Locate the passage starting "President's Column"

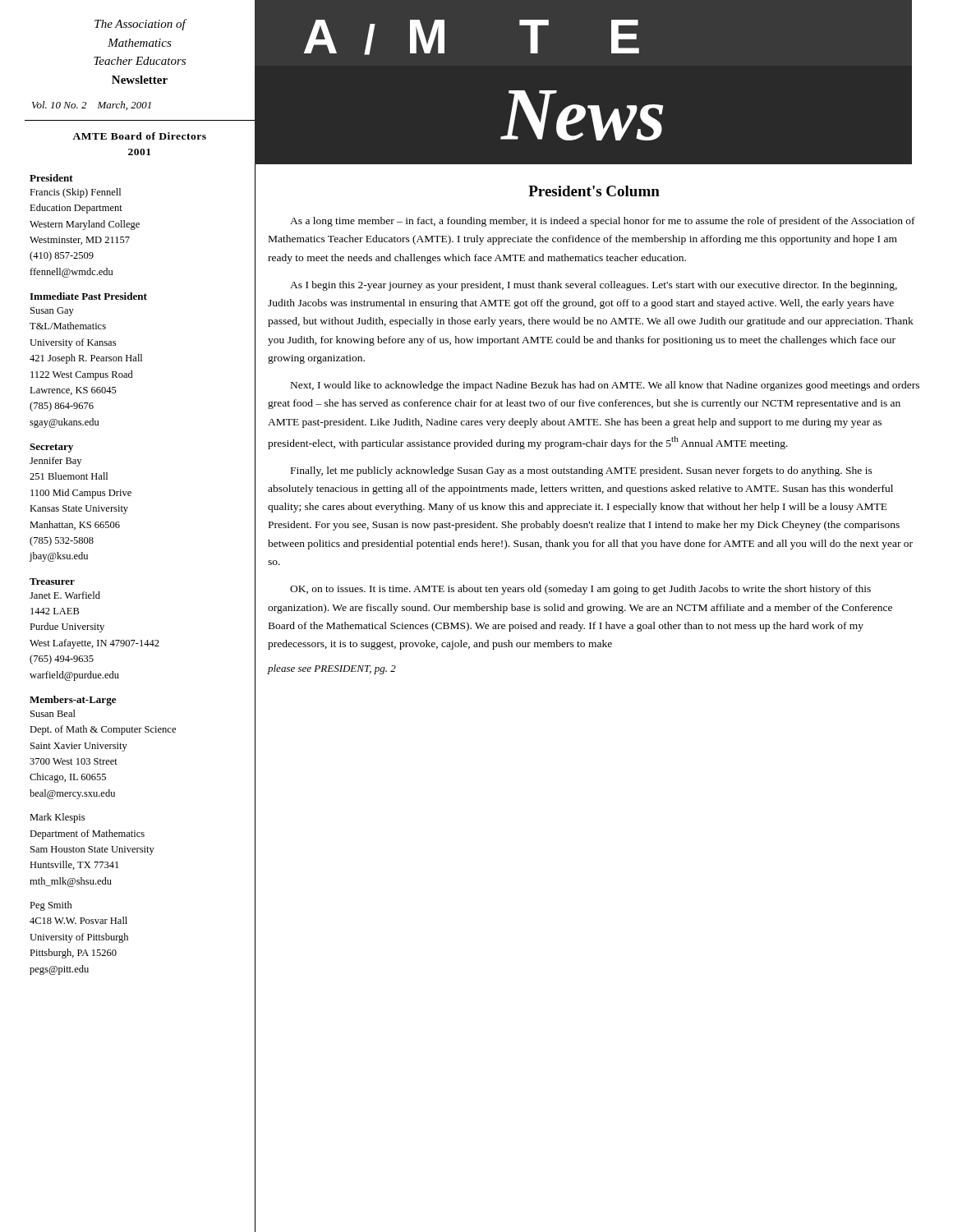tap(594, 191)
